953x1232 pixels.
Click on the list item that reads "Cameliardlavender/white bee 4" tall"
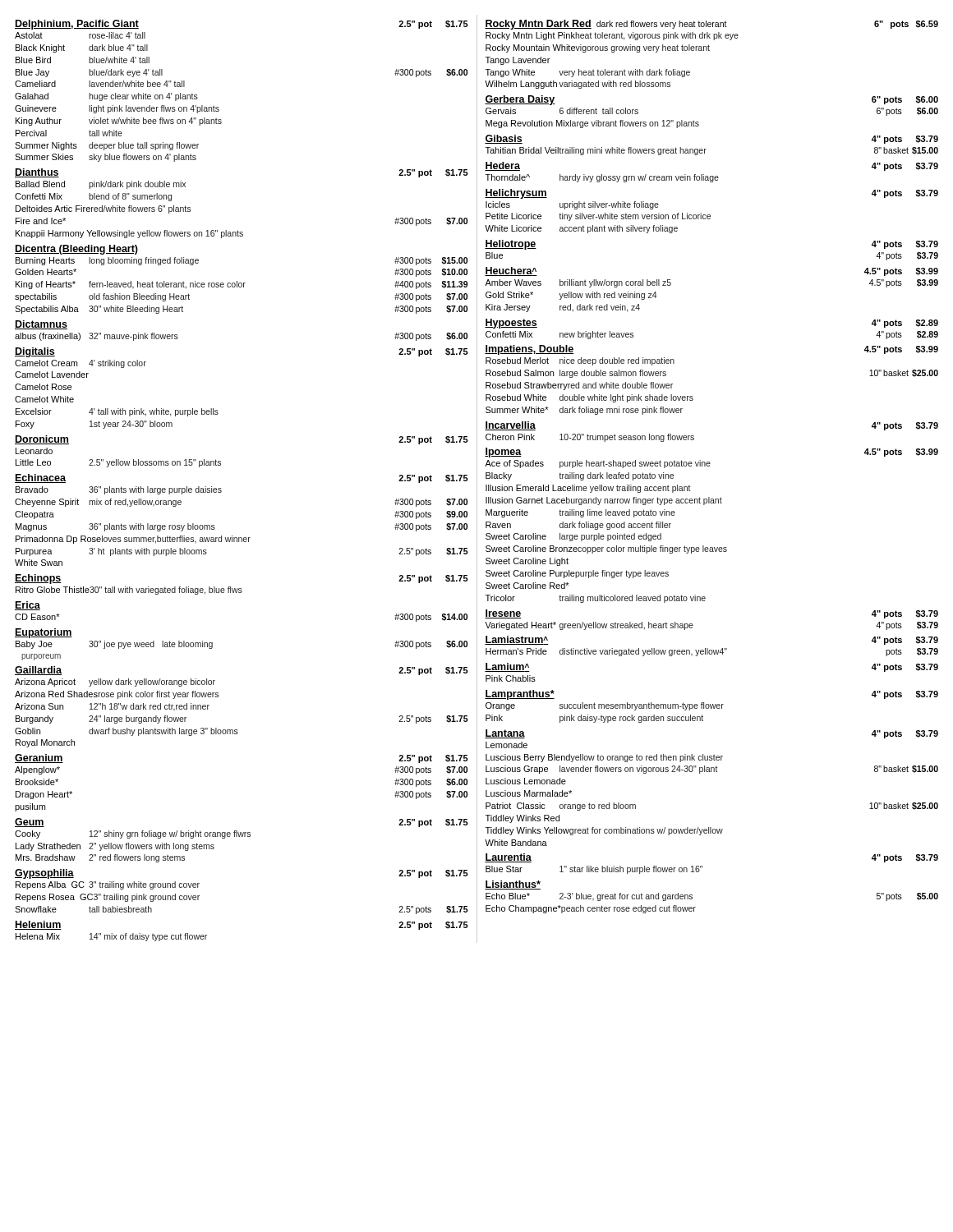pyautogui.click(x=100, y=84)
